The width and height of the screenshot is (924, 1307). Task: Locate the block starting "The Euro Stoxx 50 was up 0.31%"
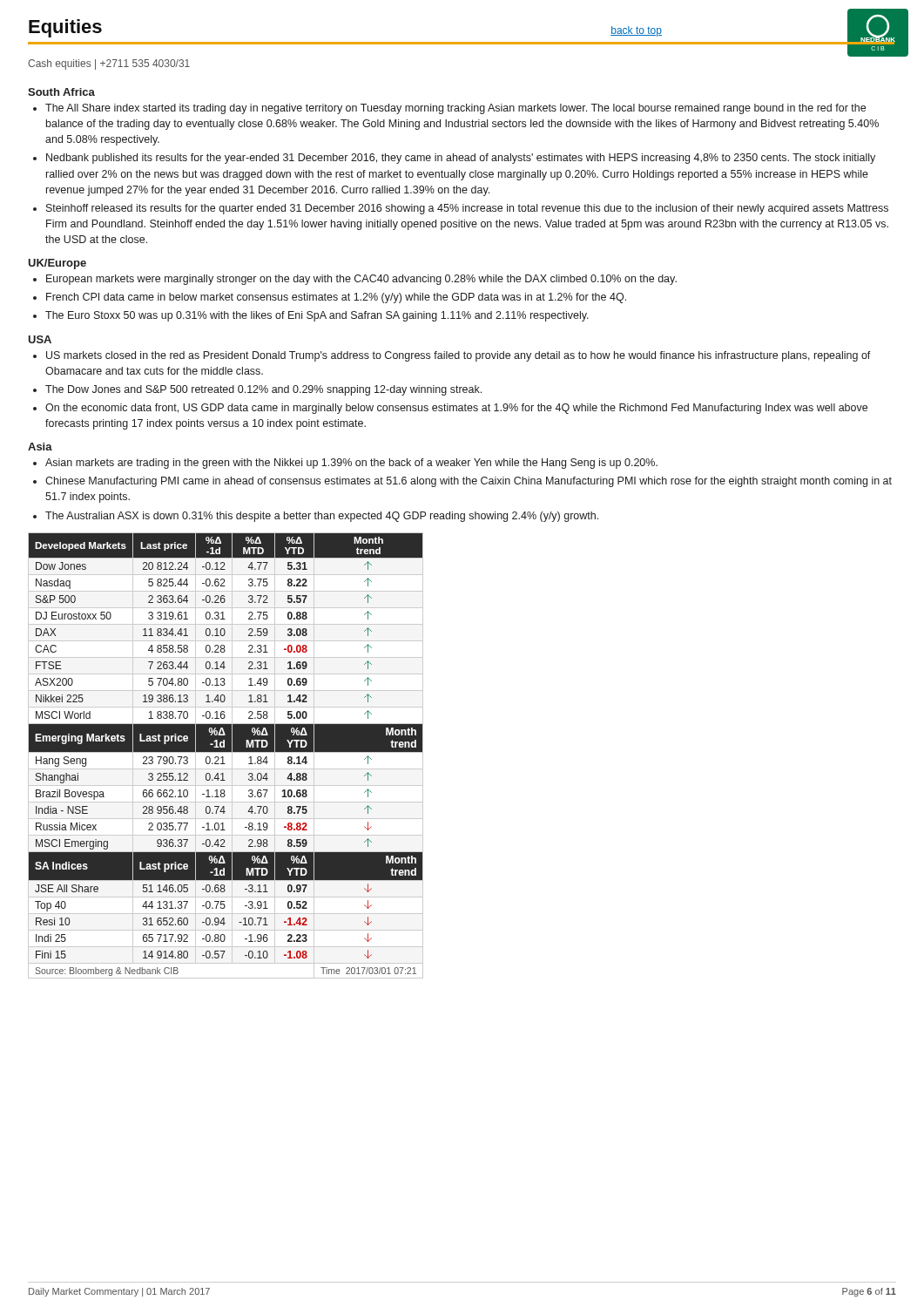tap(317, 316)
